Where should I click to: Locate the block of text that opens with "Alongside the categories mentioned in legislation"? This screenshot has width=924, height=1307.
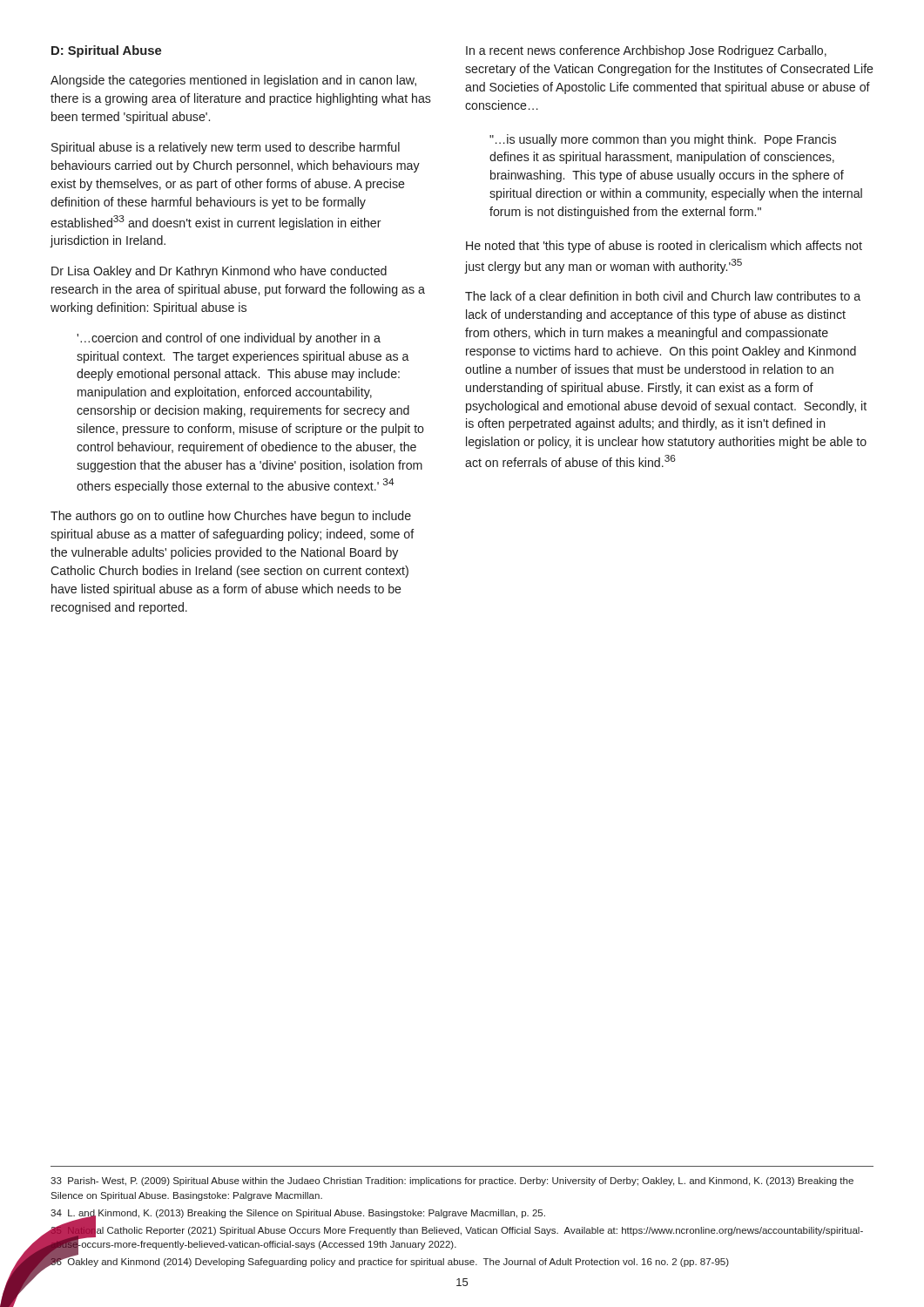[241, 99]
